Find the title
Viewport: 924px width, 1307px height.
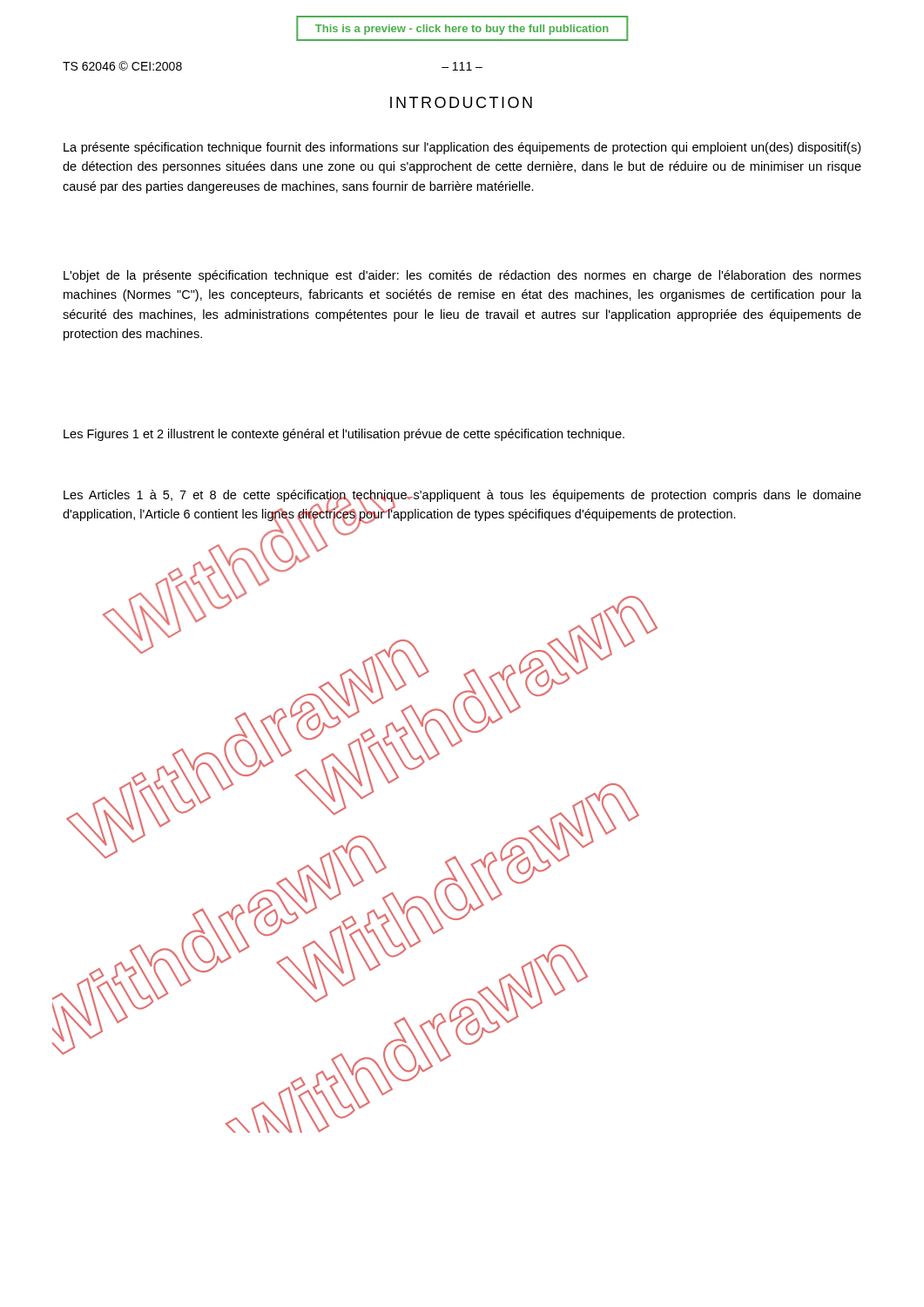pyautogui.click(x=462, y=103)
